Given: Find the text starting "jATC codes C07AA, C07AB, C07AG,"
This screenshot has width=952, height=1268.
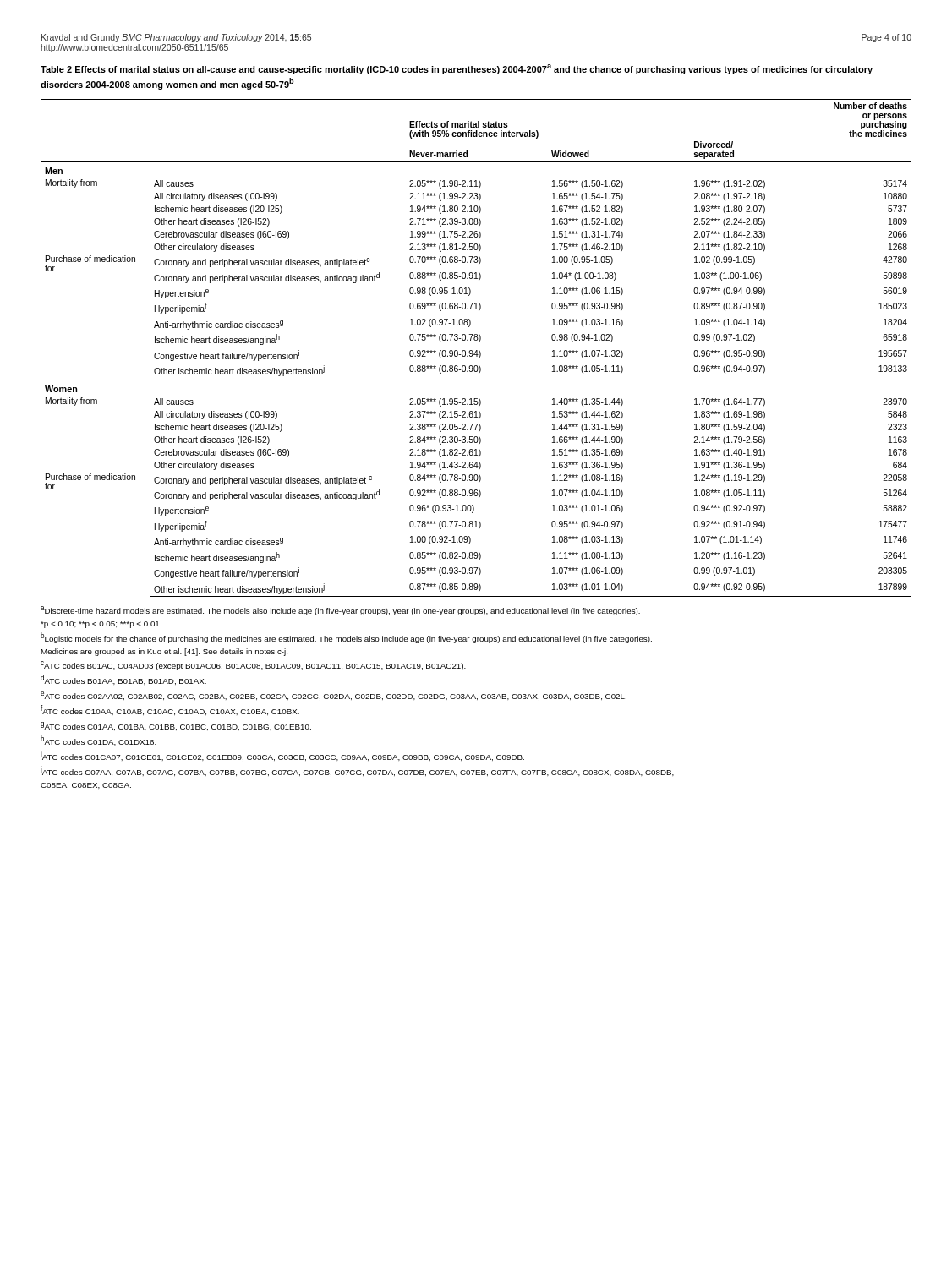Looking at the screenshot, I should (476, 778).
